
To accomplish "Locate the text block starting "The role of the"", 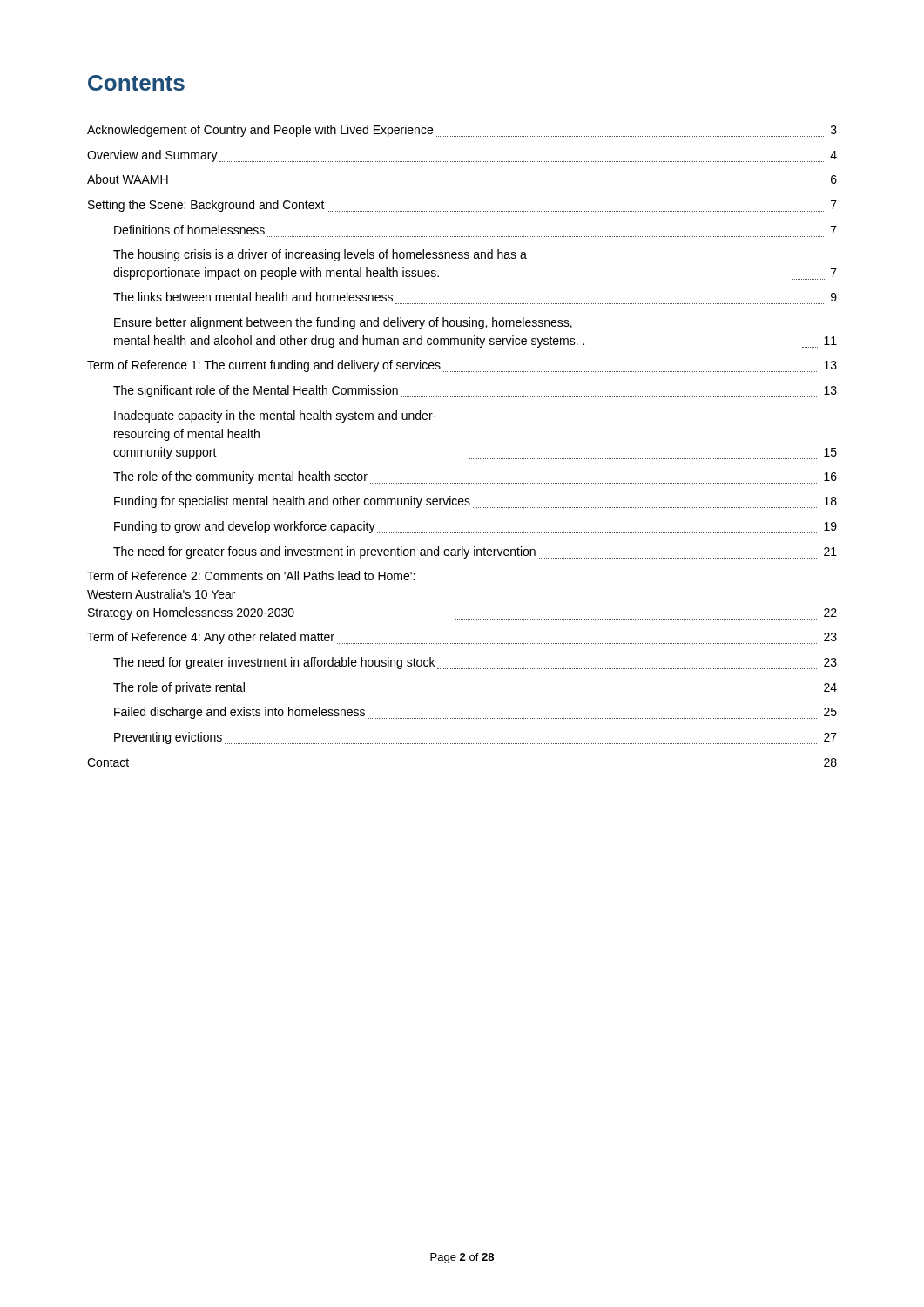I will tap(475, 477).
